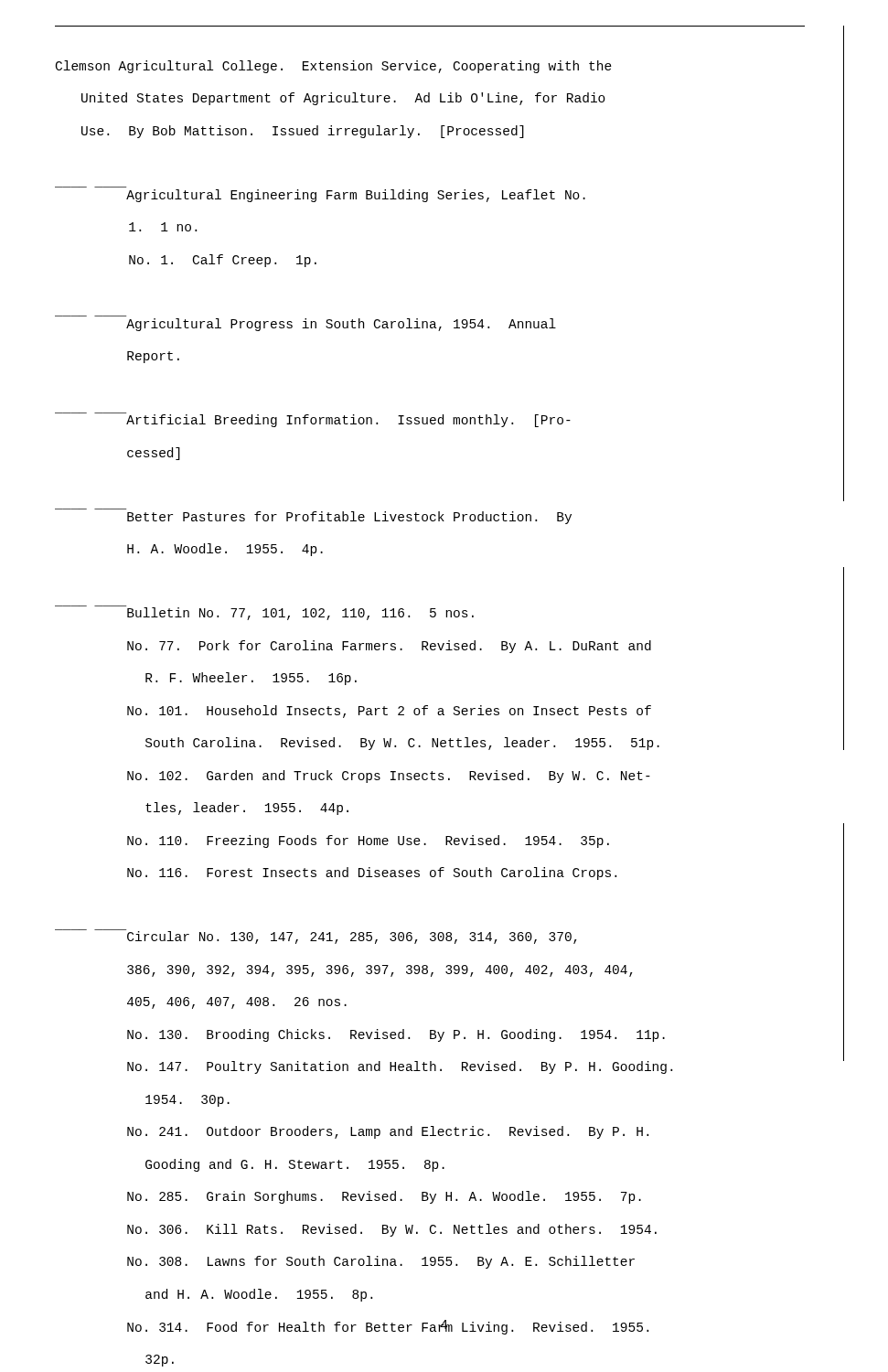The width and height of the screenshot is (888, 1372).
Task: Locate the block starting "Clemson Agricultural College. Extension Service, Cooperating with"
Action: tap(430, 99)
